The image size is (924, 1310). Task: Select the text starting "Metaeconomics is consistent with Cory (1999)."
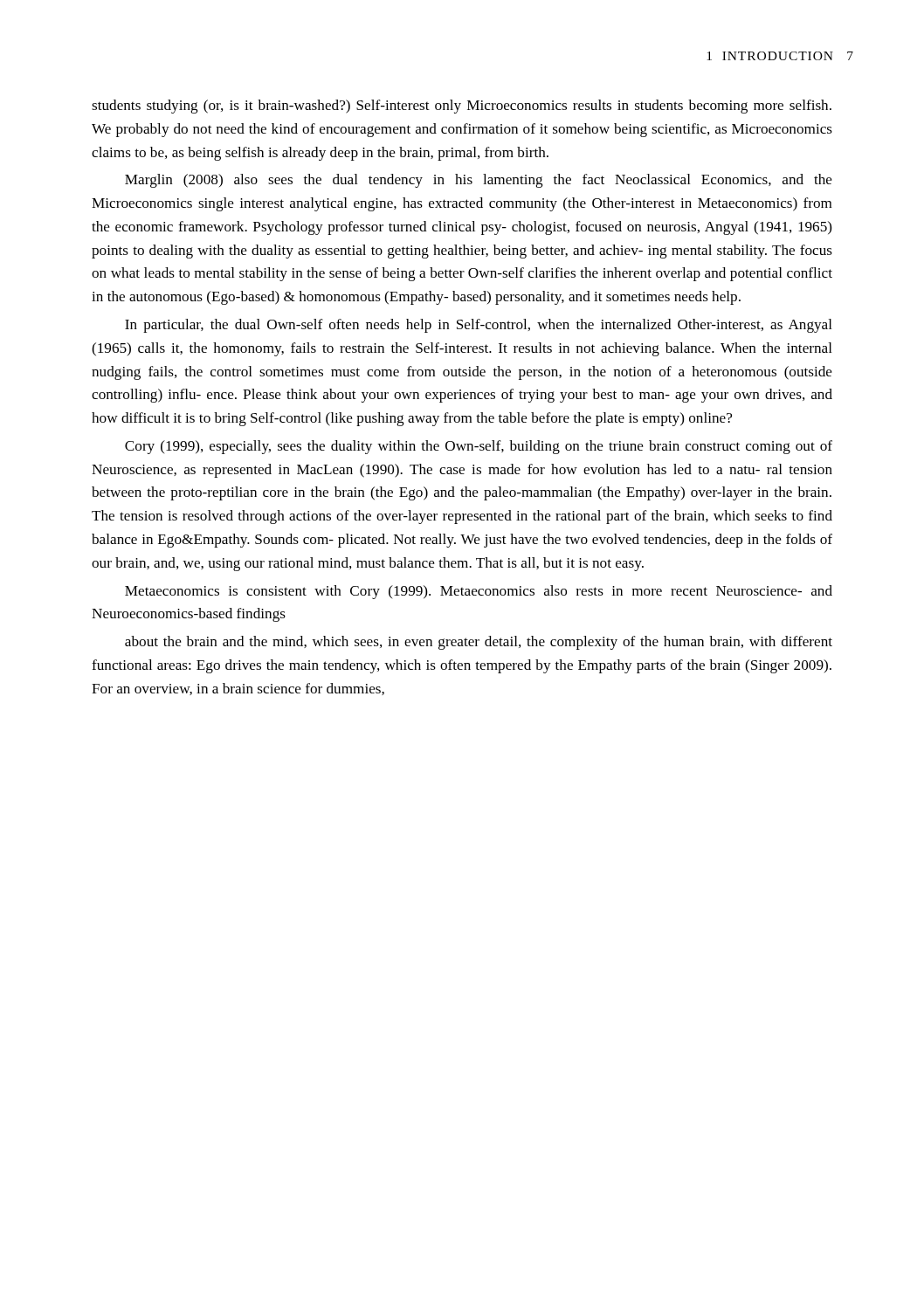pyautogui.click(x=462, y=603)
